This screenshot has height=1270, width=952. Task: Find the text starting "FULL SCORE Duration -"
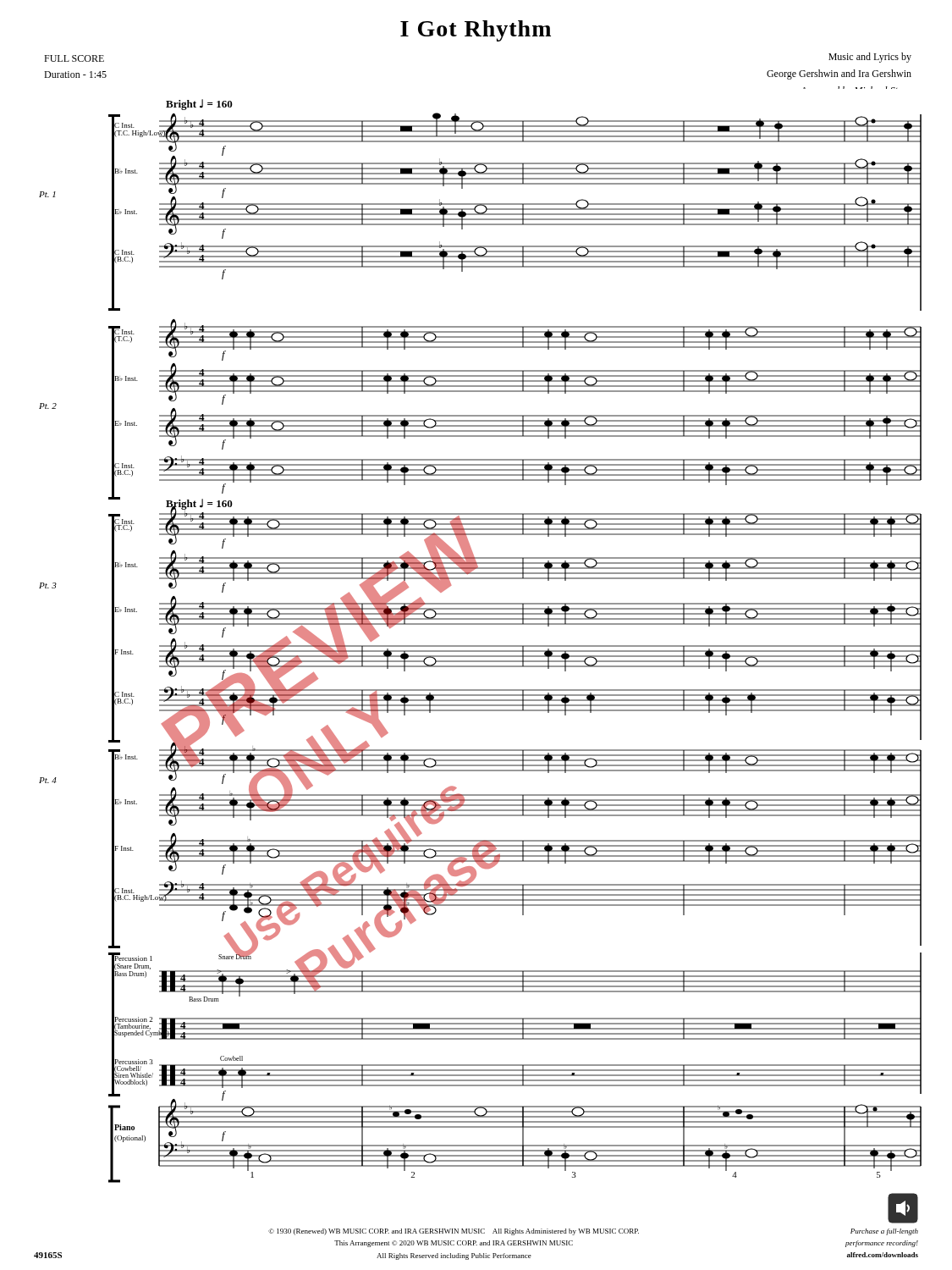click(x=75, y=66)
